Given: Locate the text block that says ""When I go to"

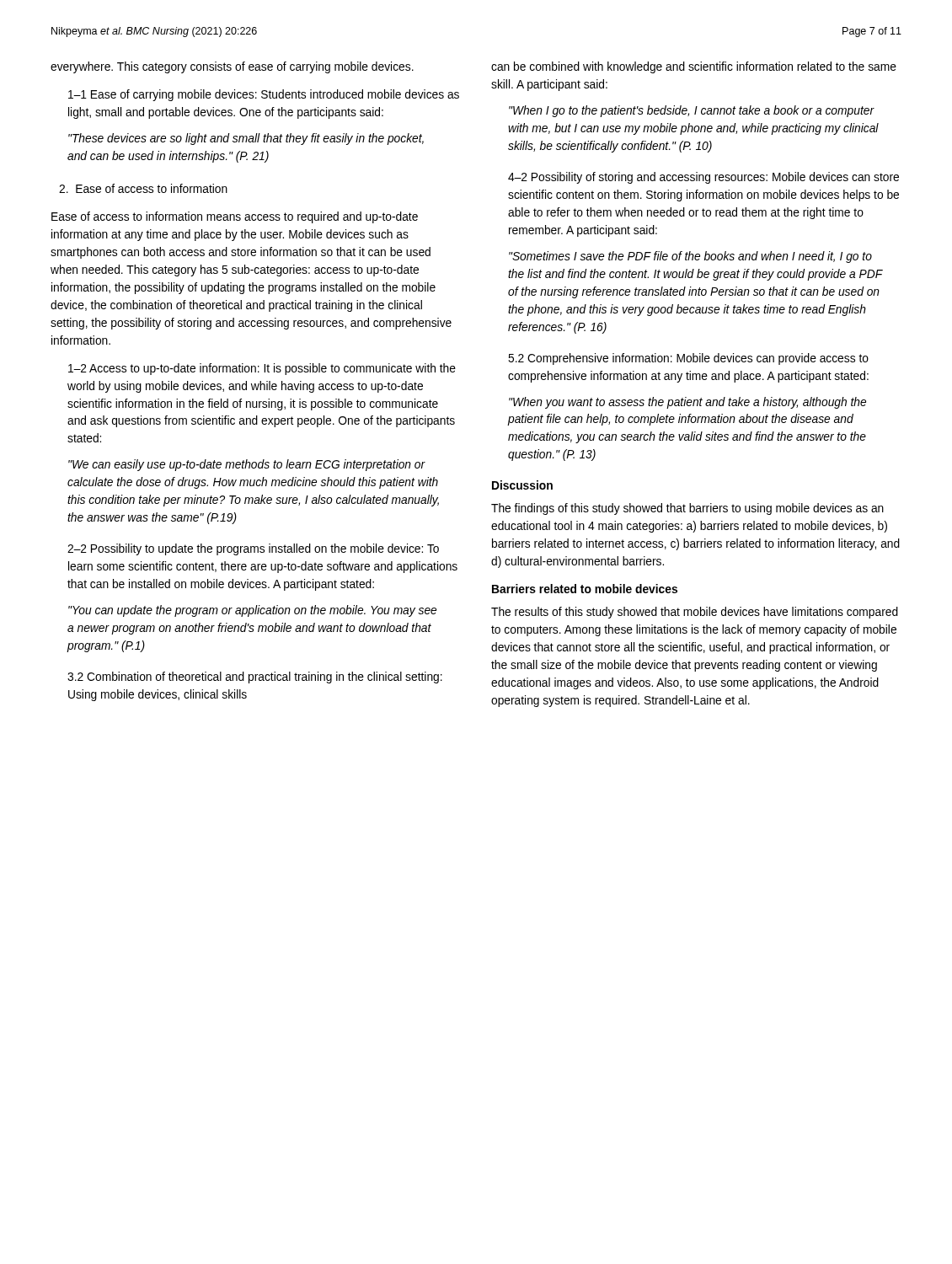Looking at the screenshot, I should [x=696, y=129].
